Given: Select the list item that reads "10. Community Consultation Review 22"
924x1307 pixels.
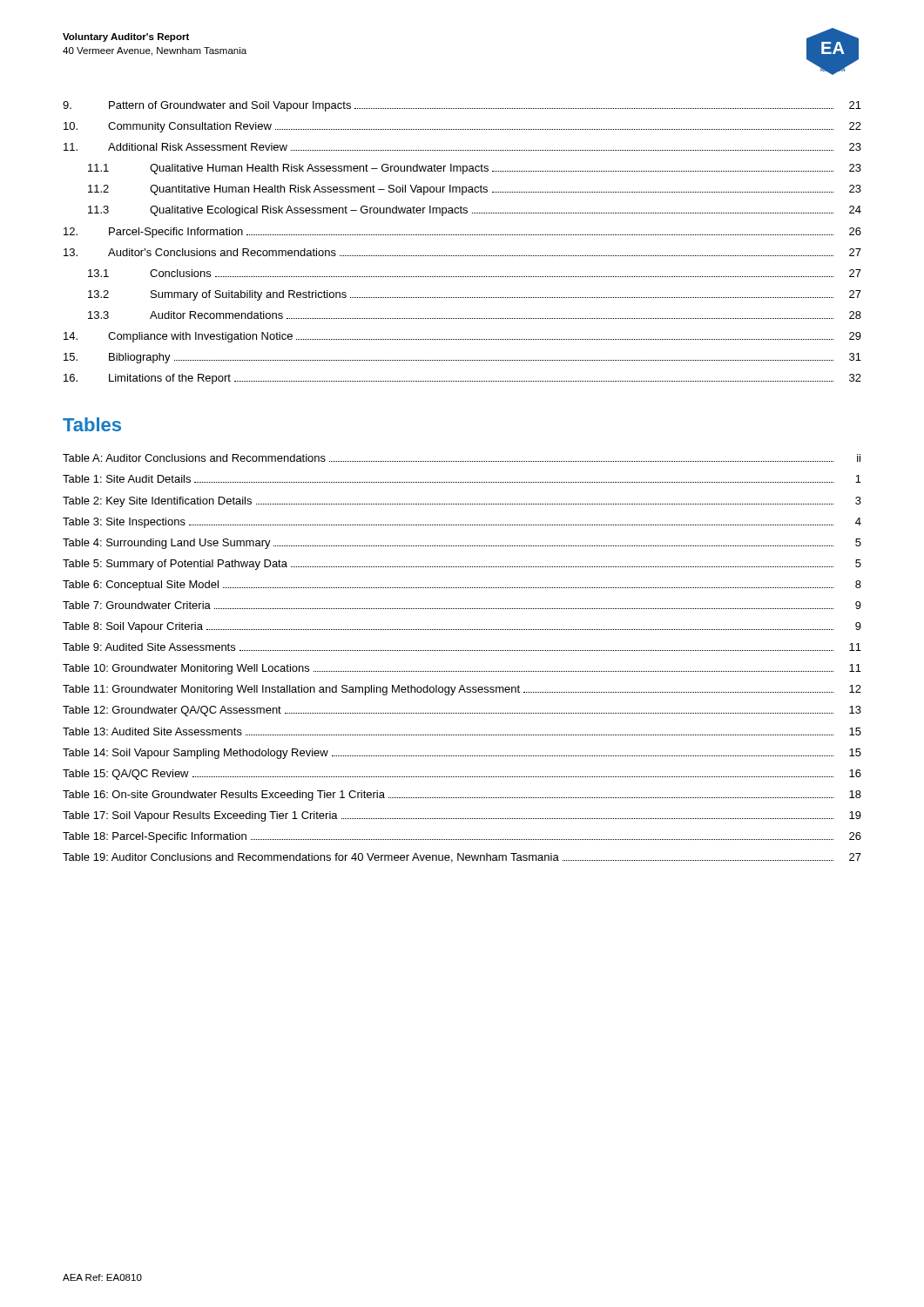Looking at the screenshot, I should click(x=462, y=126).
